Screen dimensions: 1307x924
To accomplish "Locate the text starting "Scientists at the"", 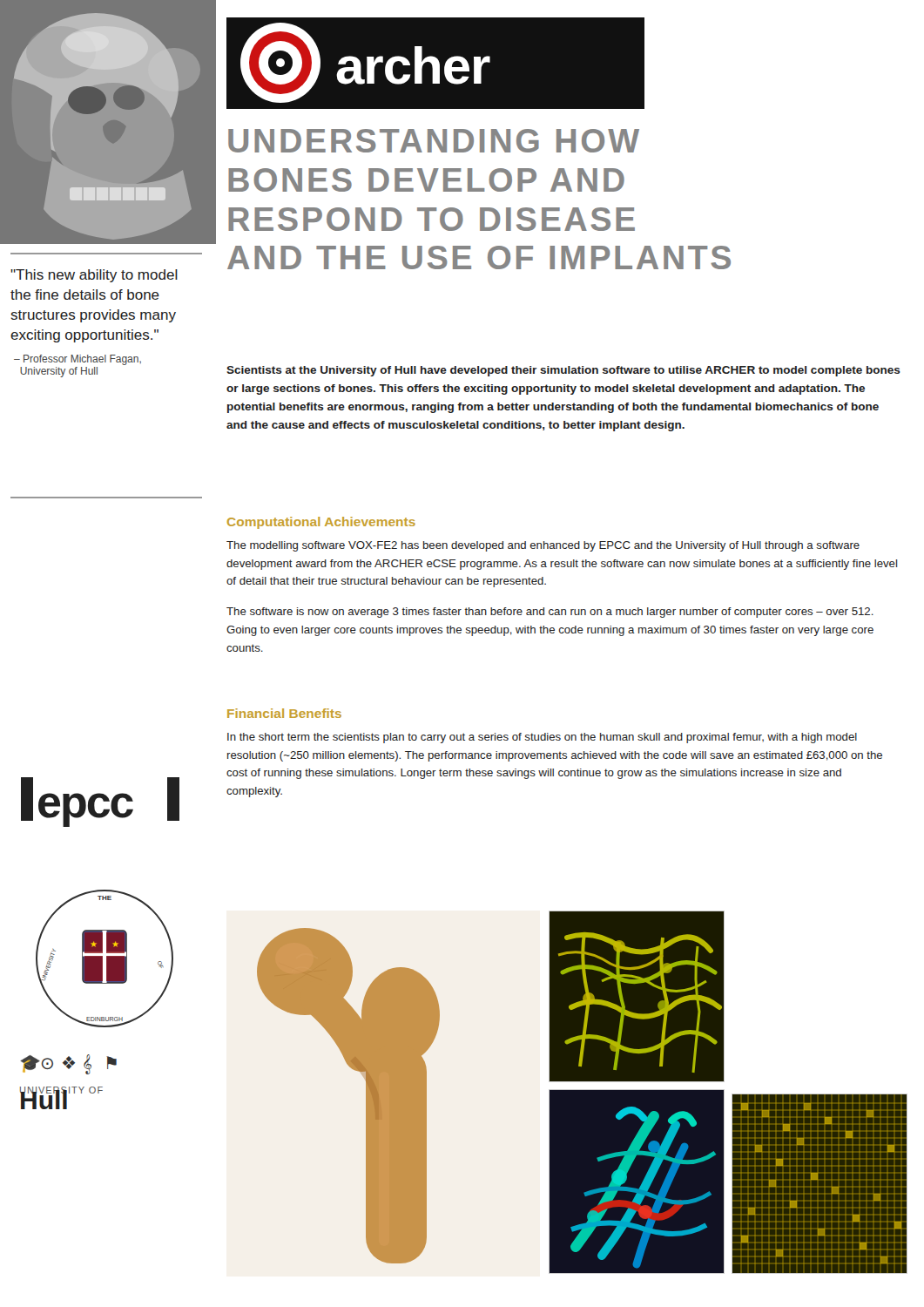I will pyautogui.click(x=564, y=398).
